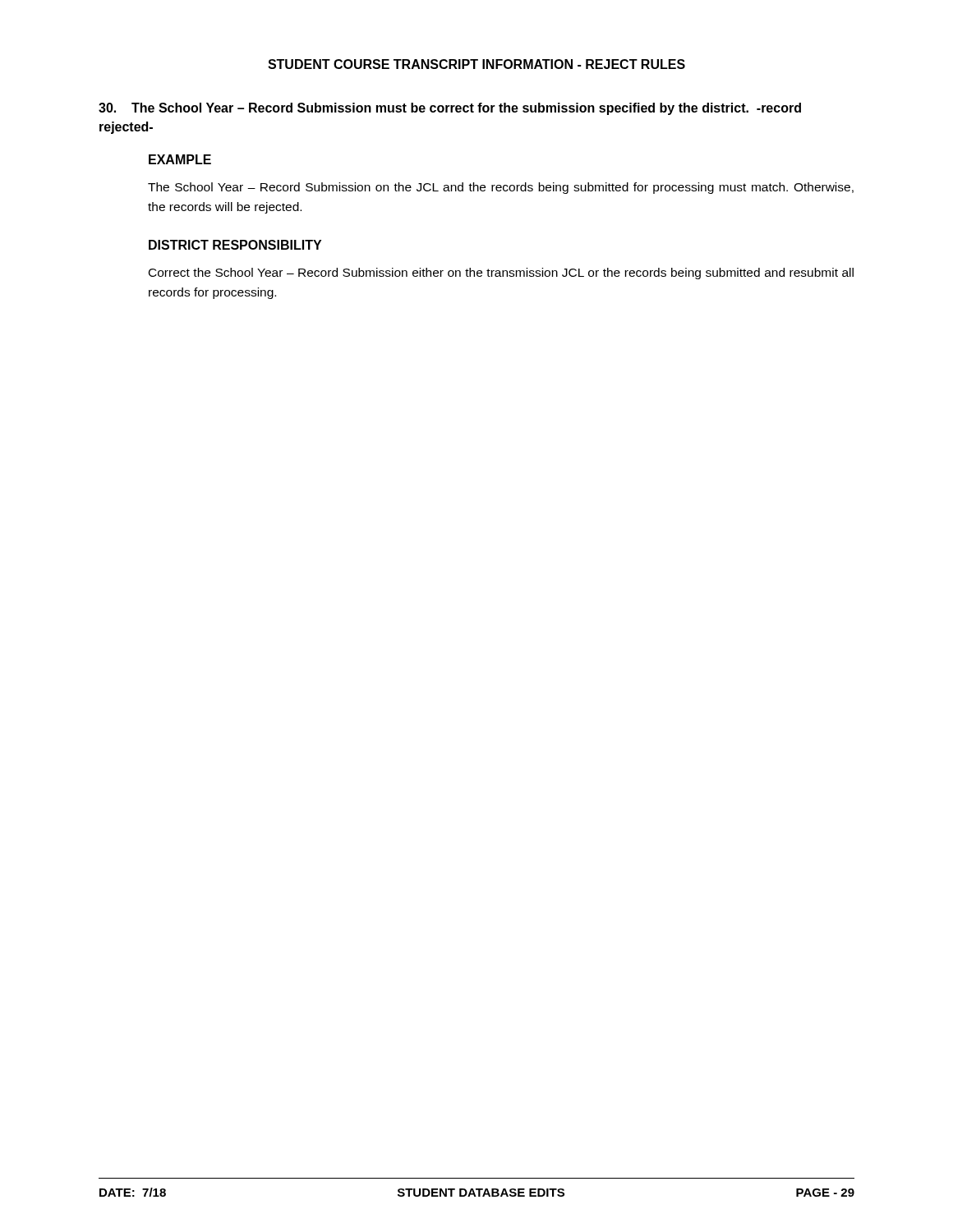Find the title containing "STUDENT COURSE TRANSCRIPT INFORMATION - REJECT RULES"
953x1232 pixels.
[476, 64]
